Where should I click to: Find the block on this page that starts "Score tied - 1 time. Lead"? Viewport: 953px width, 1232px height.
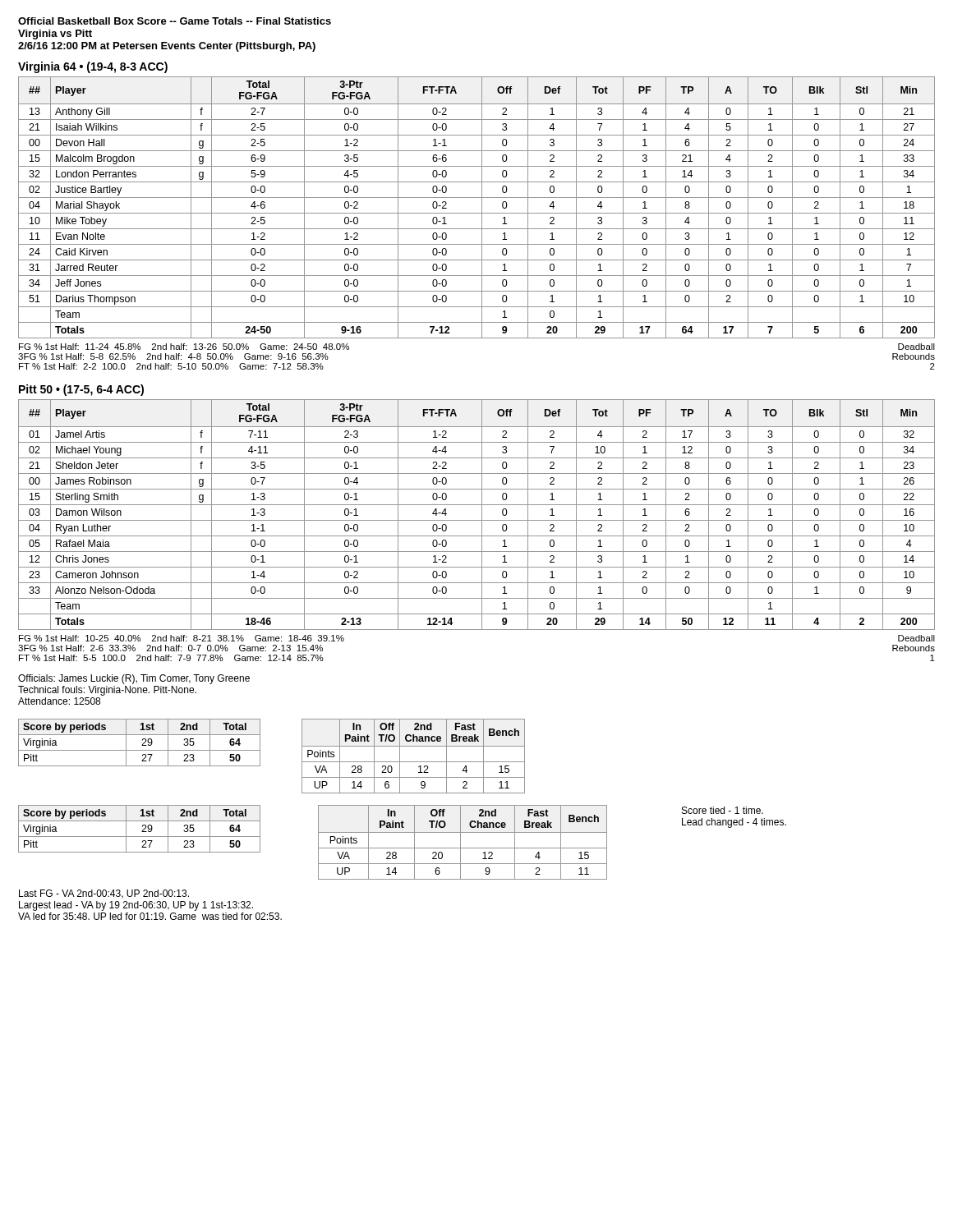pos(734,816)
